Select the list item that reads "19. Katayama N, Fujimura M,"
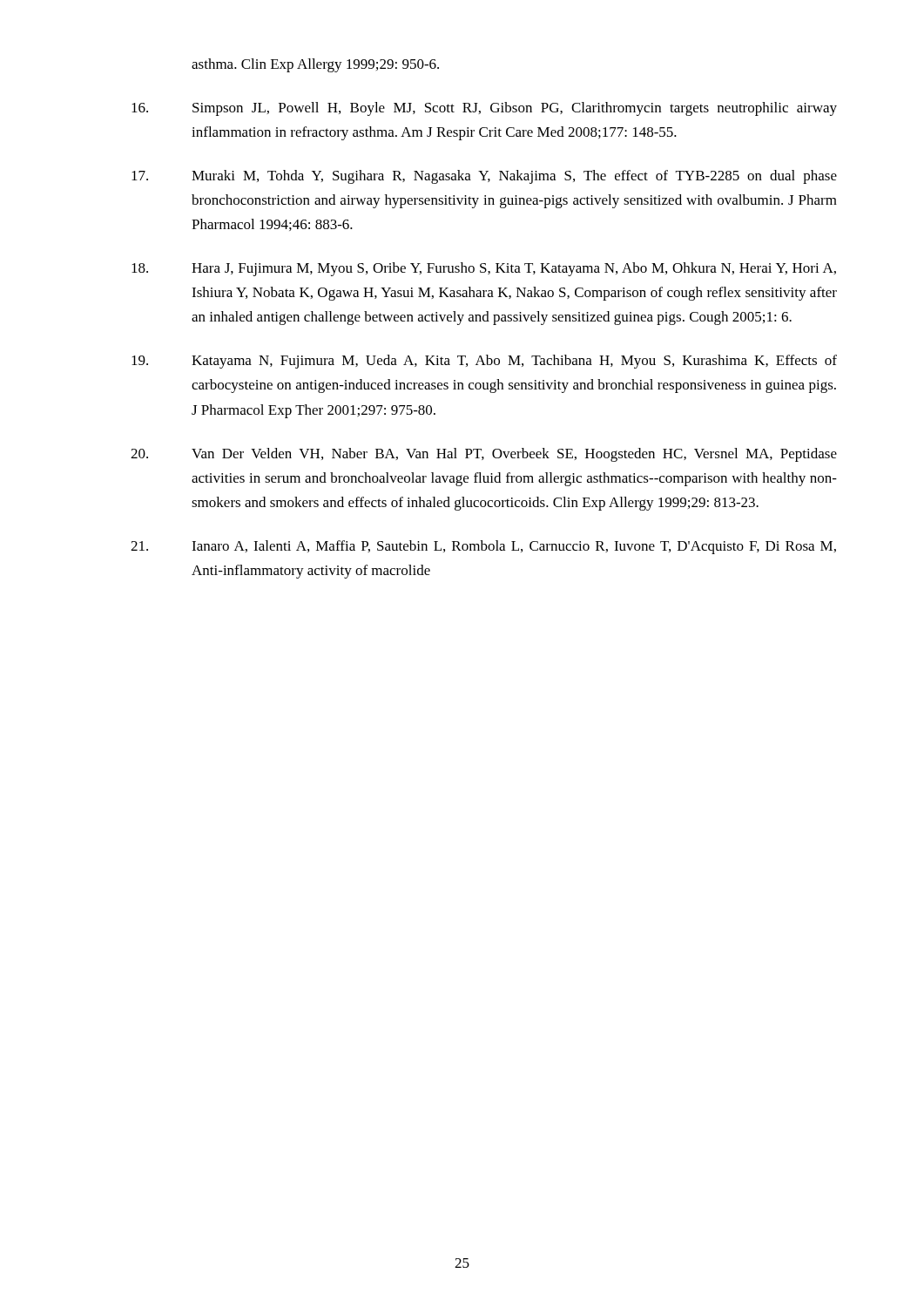924x1307 pixels. point(484,385)
